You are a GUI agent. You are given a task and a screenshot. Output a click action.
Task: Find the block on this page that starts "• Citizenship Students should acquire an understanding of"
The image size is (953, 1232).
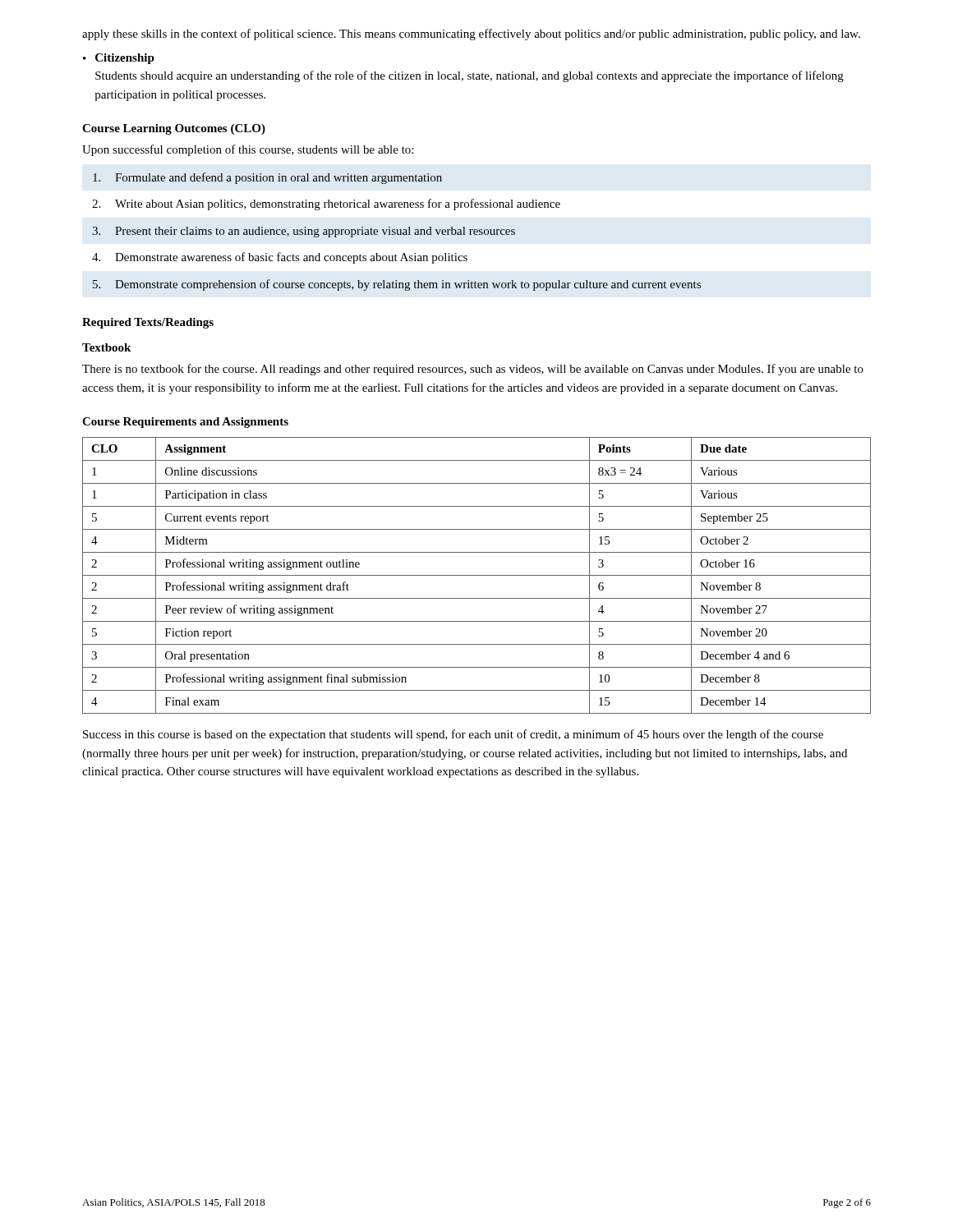tap(476, 76)
